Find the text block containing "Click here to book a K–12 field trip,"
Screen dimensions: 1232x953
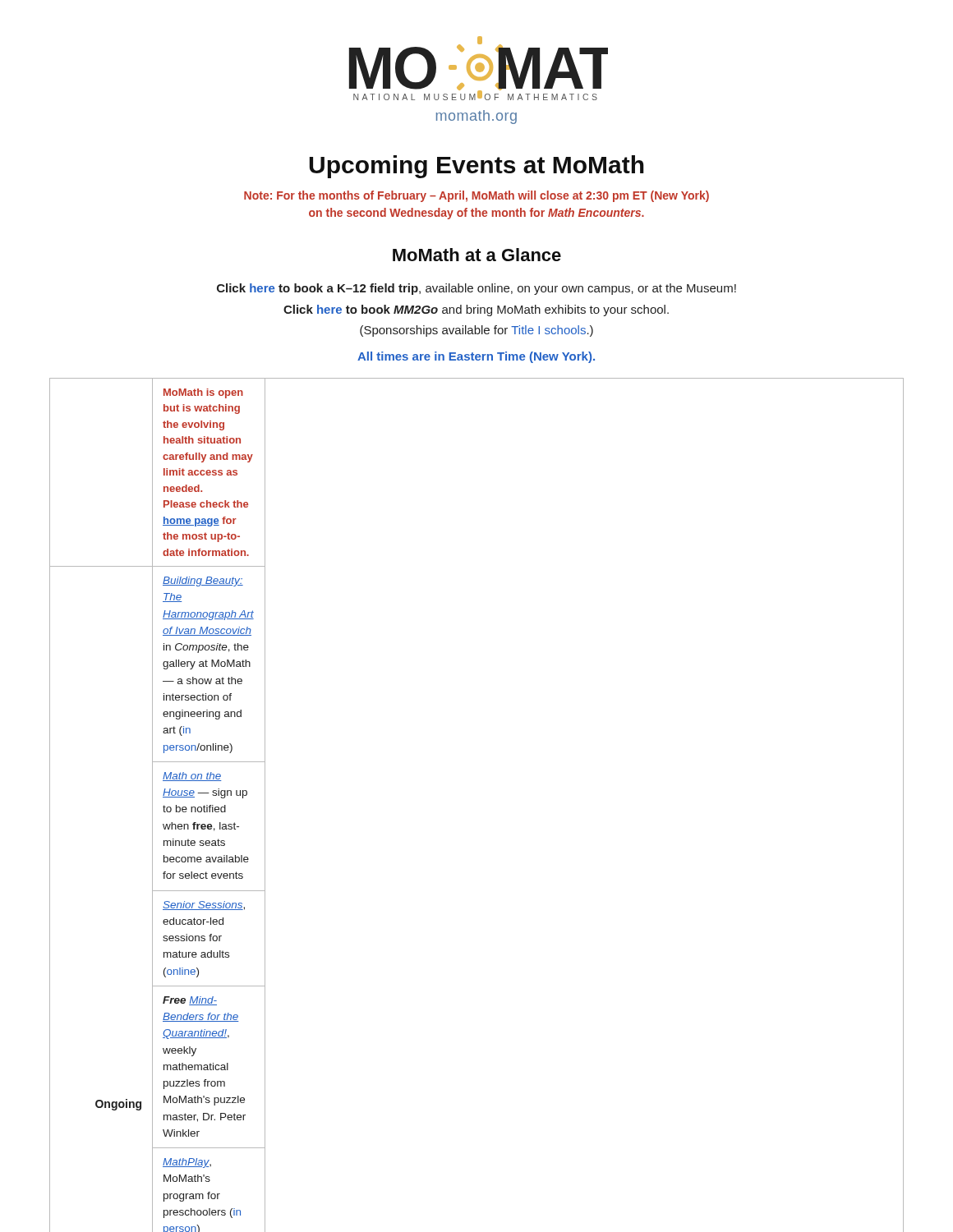pyautogui.click(x=476, y=309)
